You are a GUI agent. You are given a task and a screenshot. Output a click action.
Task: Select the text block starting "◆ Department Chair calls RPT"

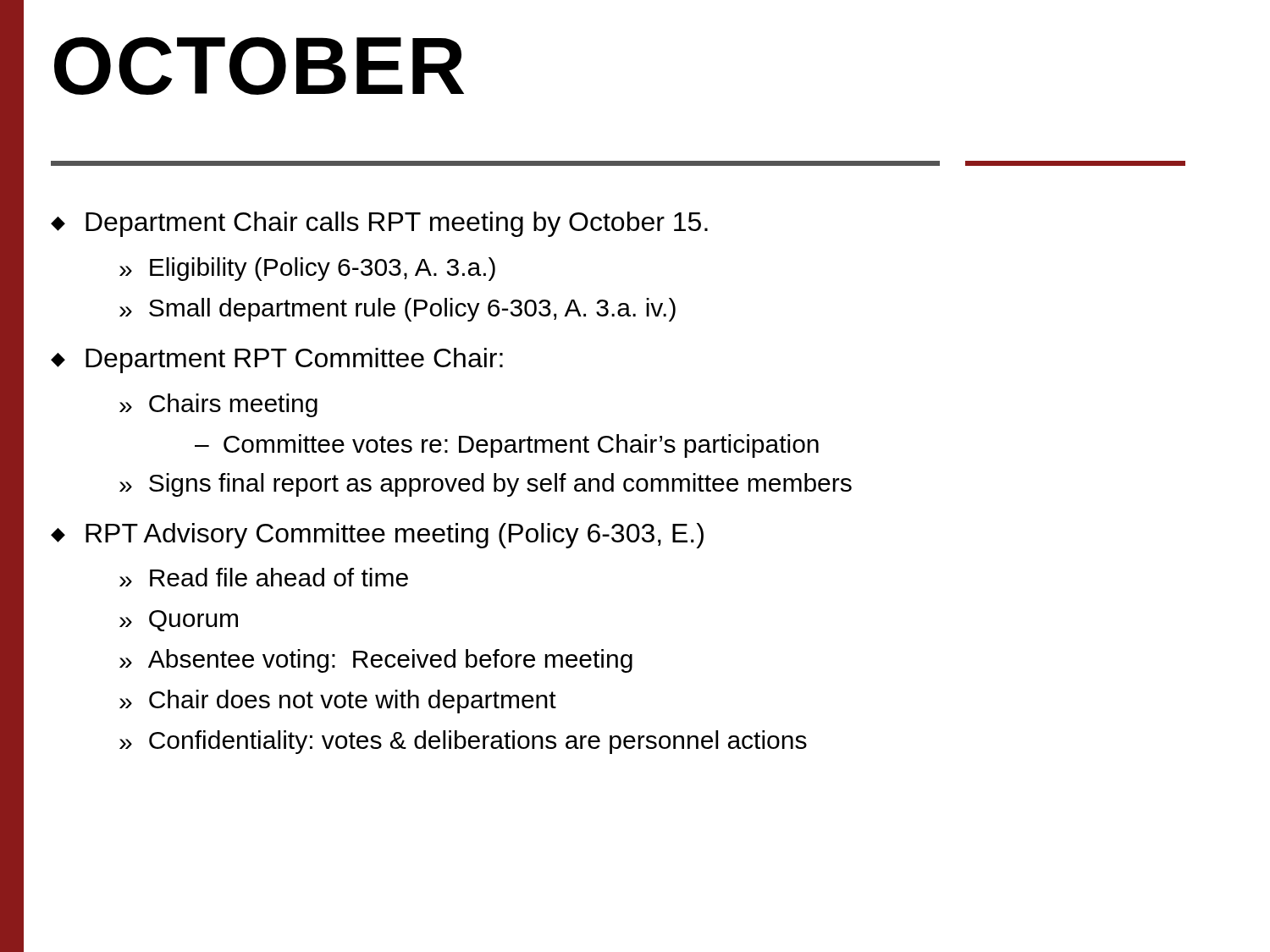pos(635,222)
